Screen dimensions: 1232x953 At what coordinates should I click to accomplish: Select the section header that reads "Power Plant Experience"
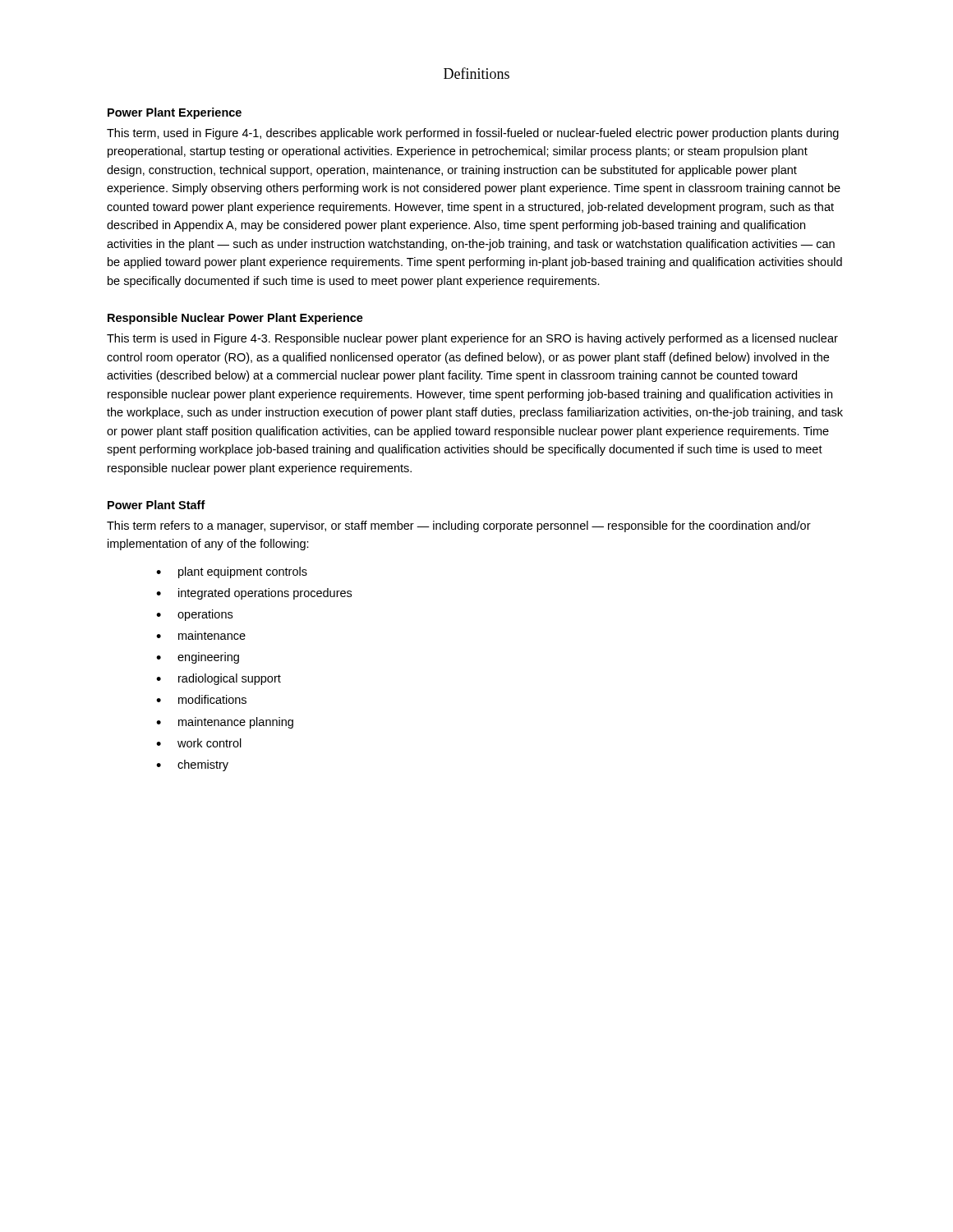174,113
